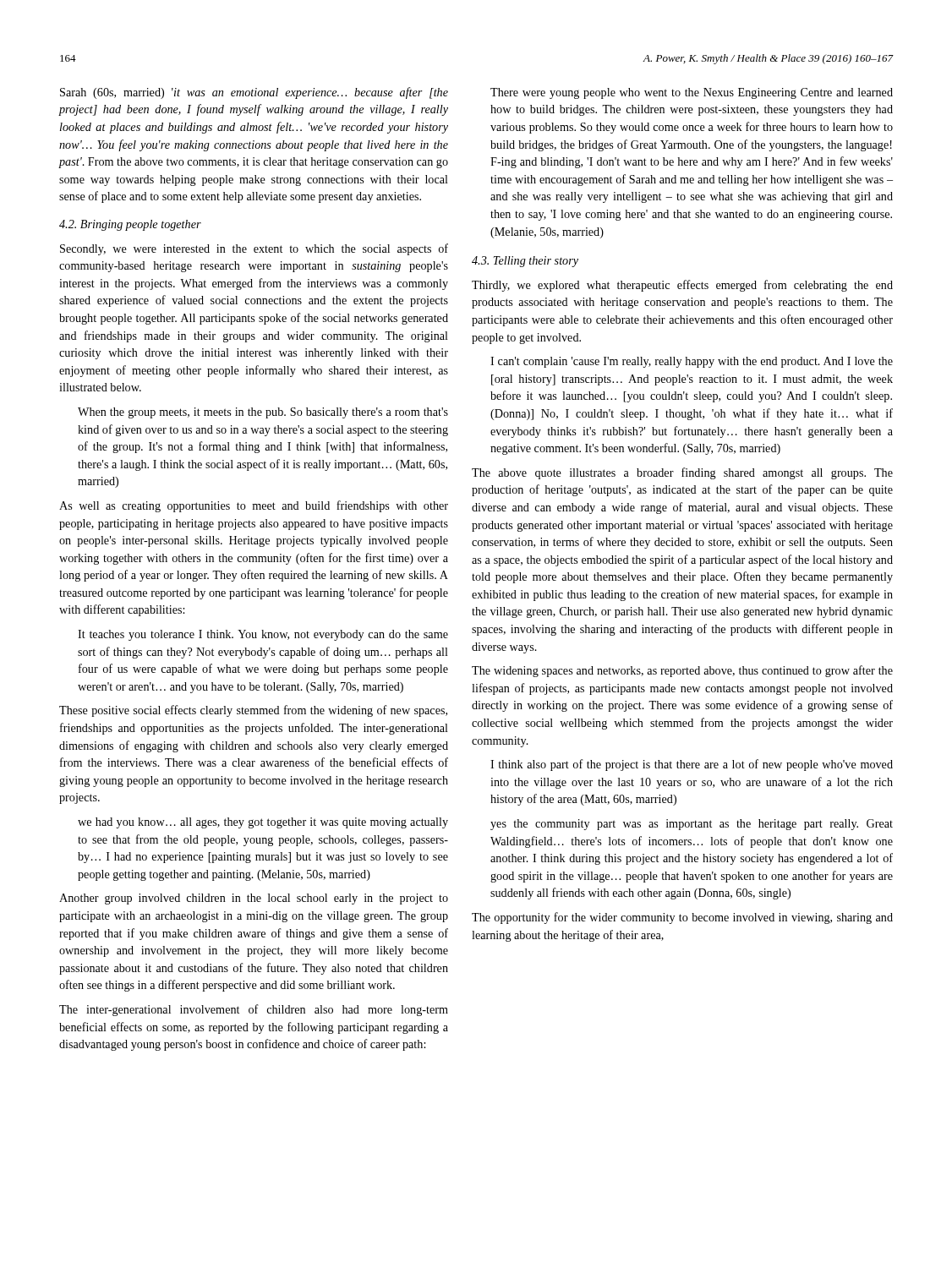Locate the text block starting "Thirdly, we explored what therapeutic"

click(682, 311)
